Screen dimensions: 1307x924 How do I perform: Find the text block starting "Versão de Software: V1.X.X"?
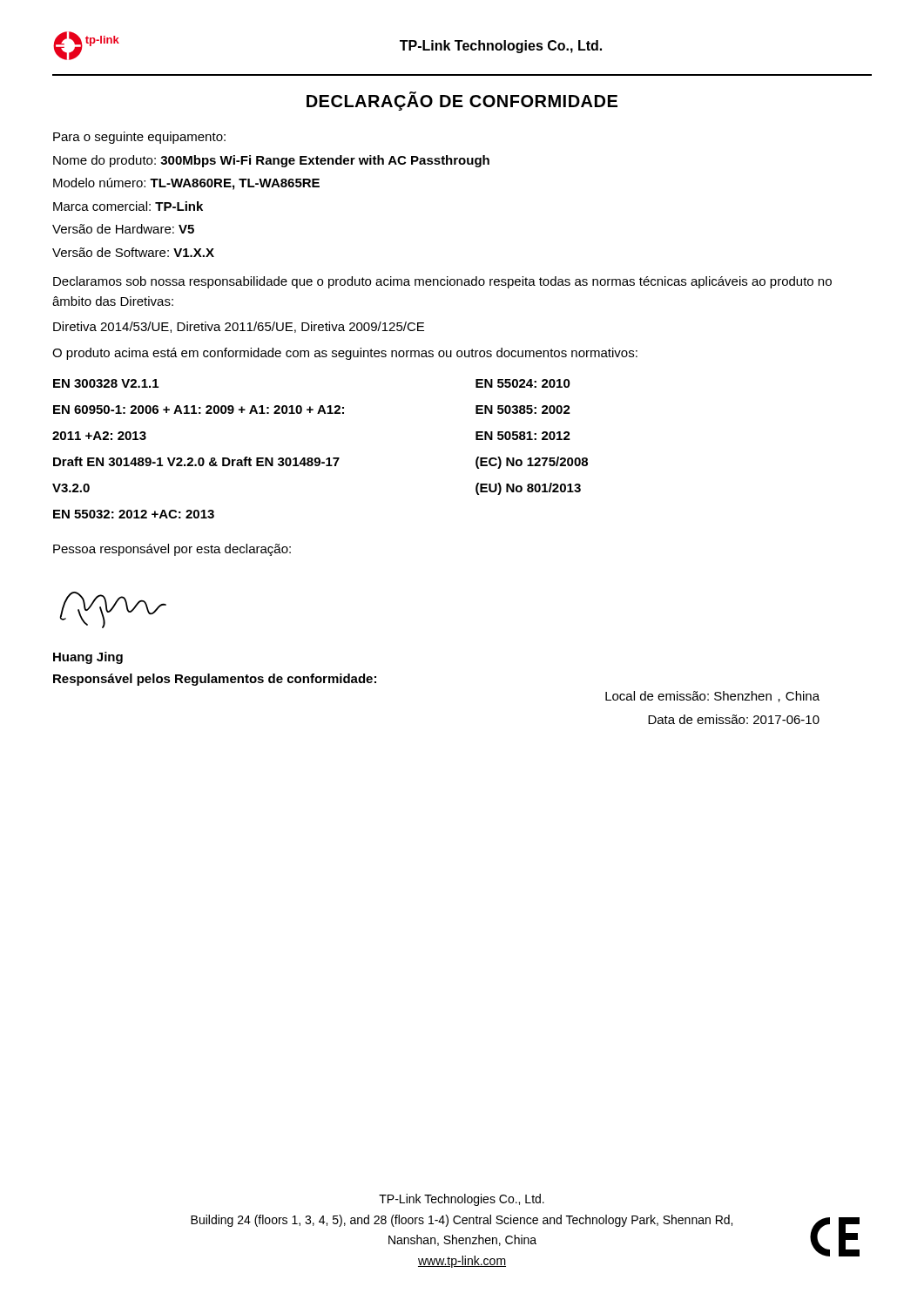click(x=133, y=252)
